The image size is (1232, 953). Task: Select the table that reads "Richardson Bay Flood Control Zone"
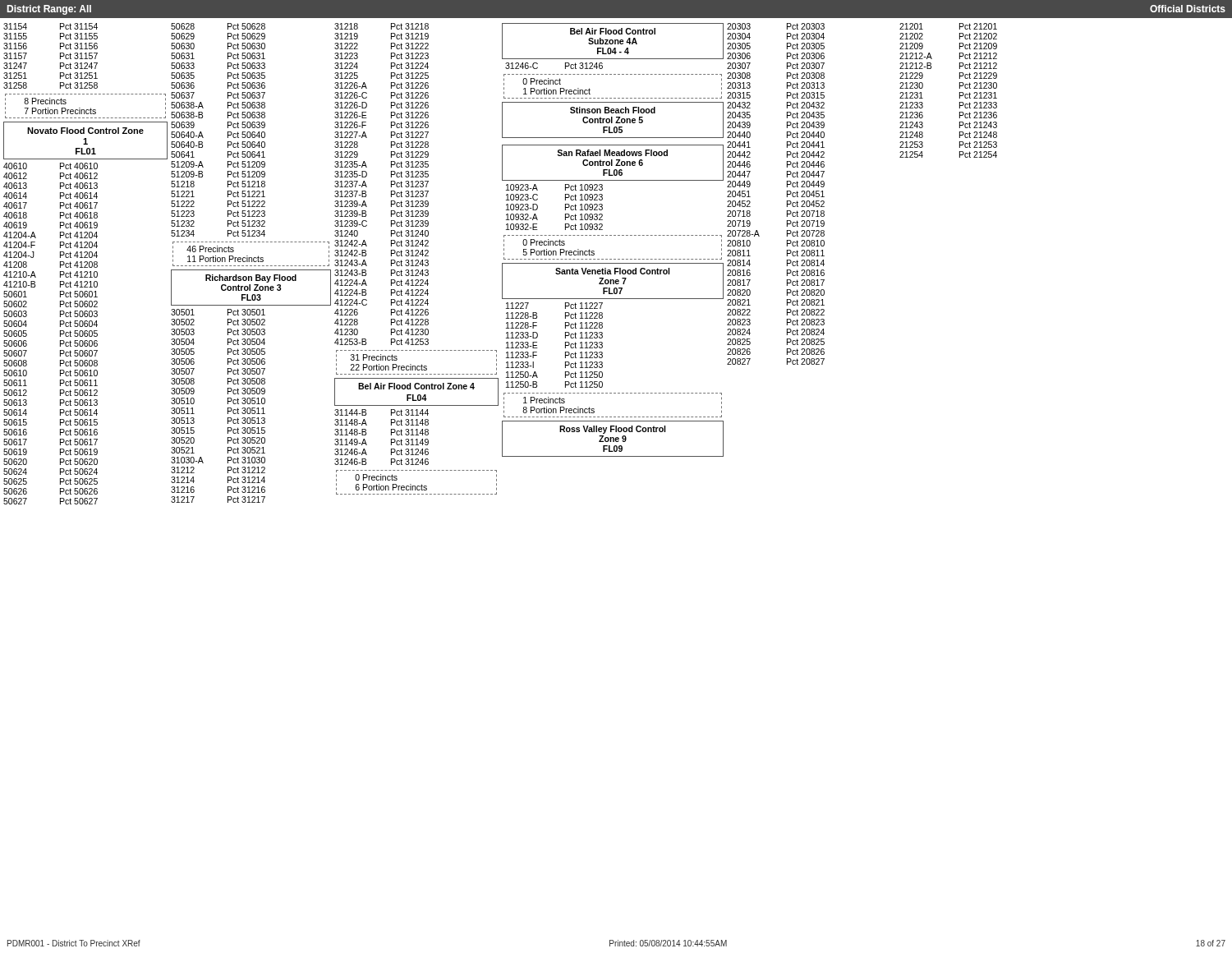[251, 288]
